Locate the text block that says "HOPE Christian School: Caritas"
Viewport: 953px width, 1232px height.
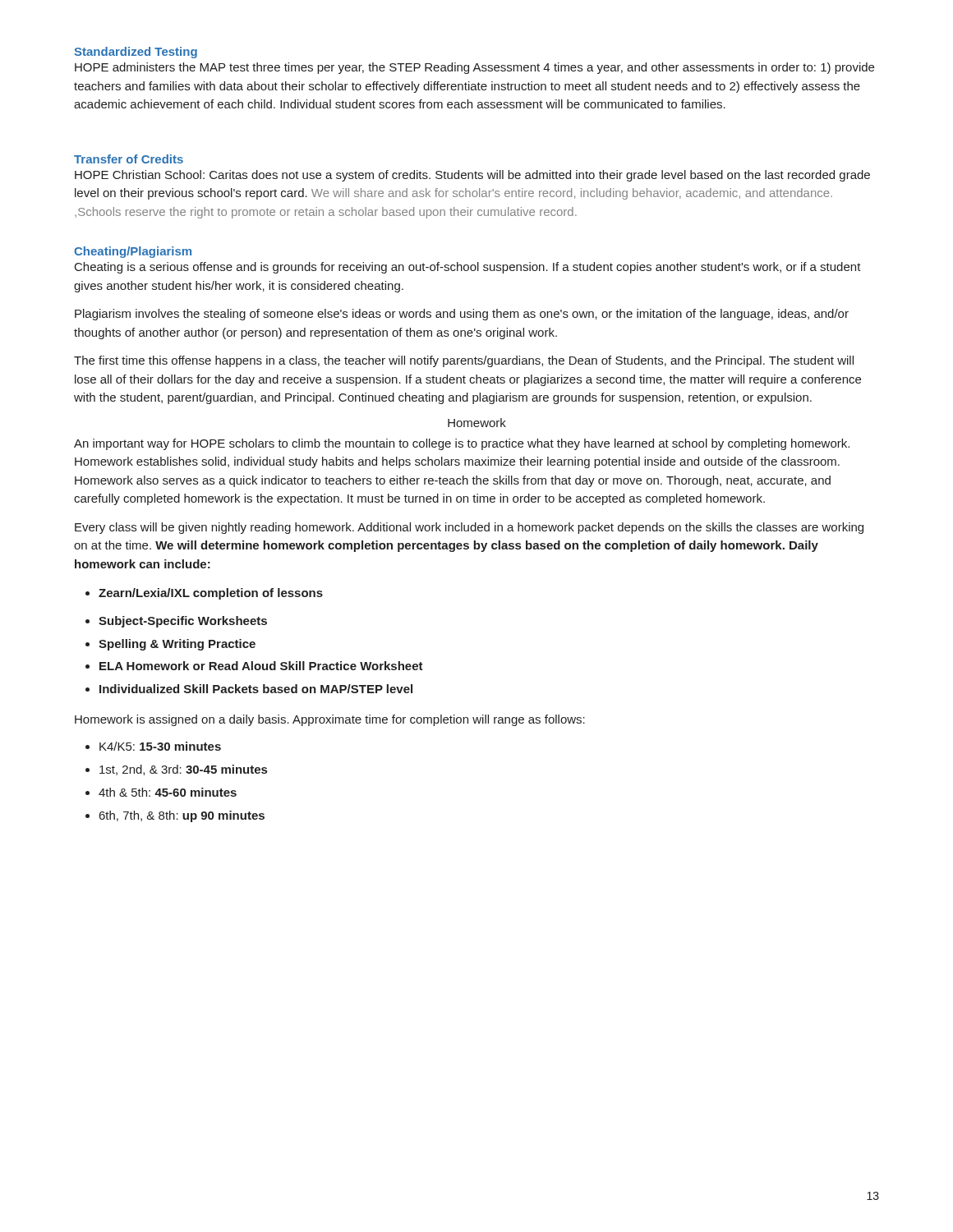pos(472,193)
